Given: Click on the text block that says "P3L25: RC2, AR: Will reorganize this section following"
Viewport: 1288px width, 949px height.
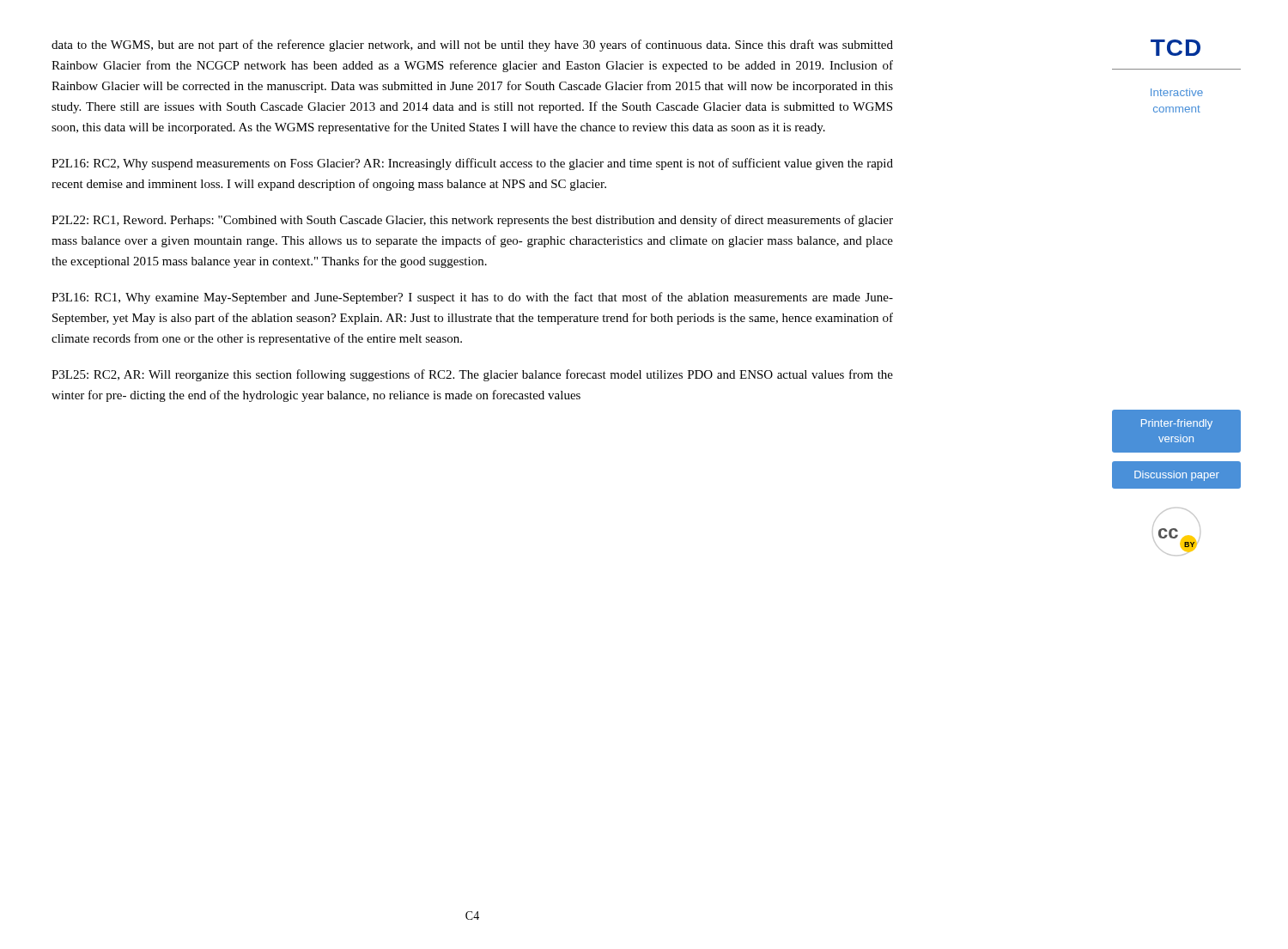Looking at the screenshot, I should pyautogui.click(x=472, y=385).
